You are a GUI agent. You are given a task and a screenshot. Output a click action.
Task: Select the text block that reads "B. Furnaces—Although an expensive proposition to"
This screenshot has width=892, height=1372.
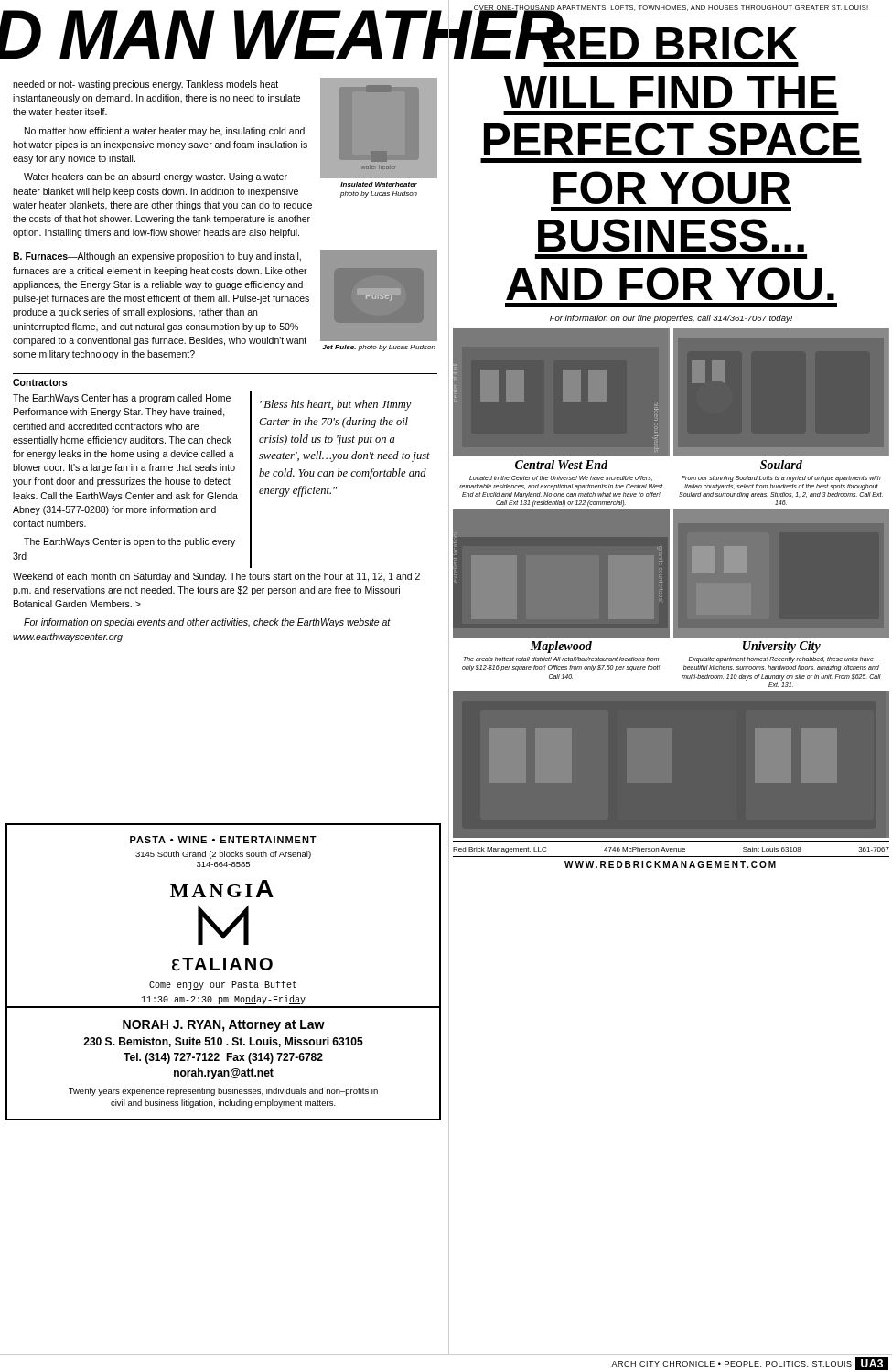click(163, 306)
